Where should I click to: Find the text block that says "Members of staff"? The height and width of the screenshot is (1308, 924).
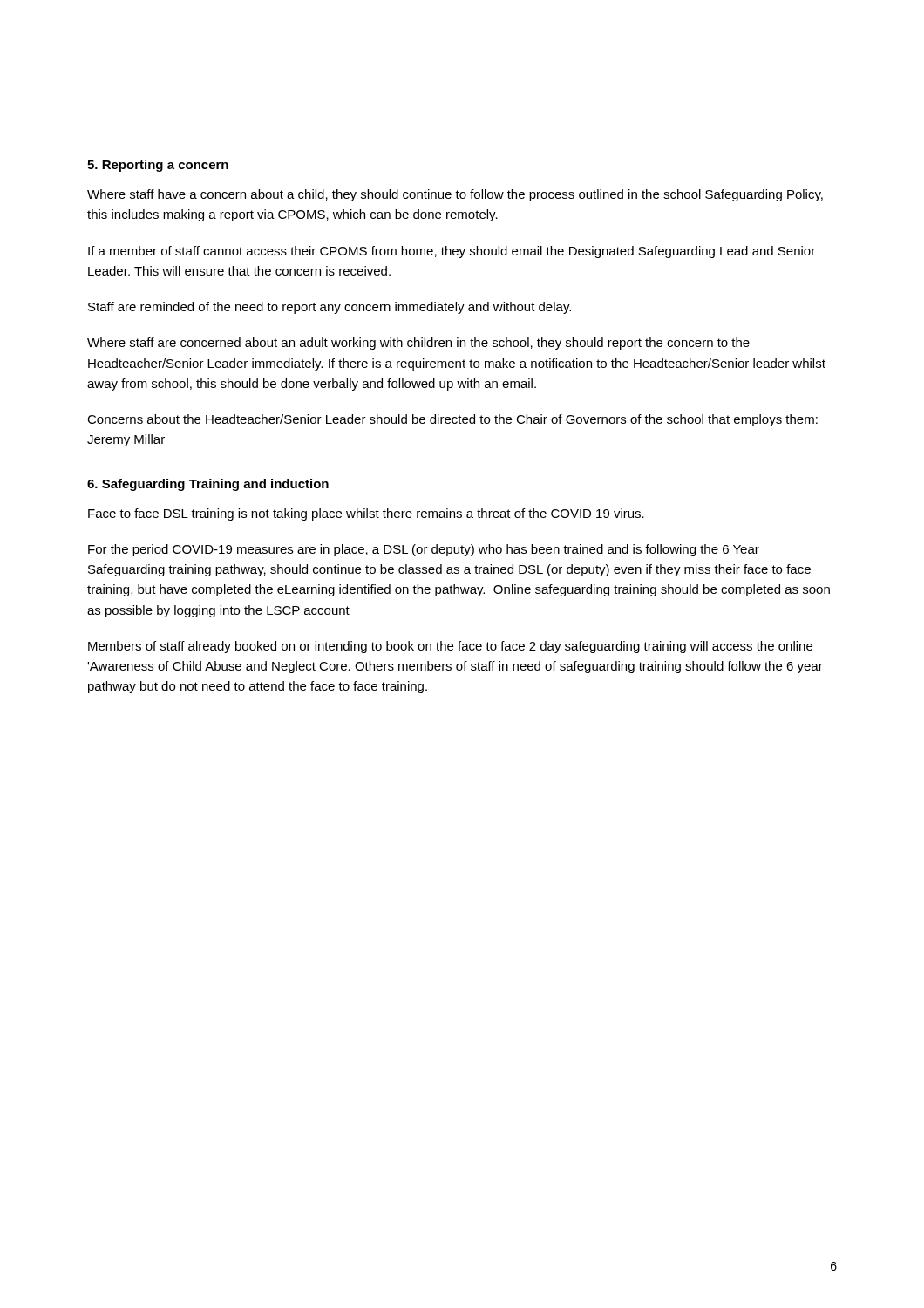(x=455, y=666)
